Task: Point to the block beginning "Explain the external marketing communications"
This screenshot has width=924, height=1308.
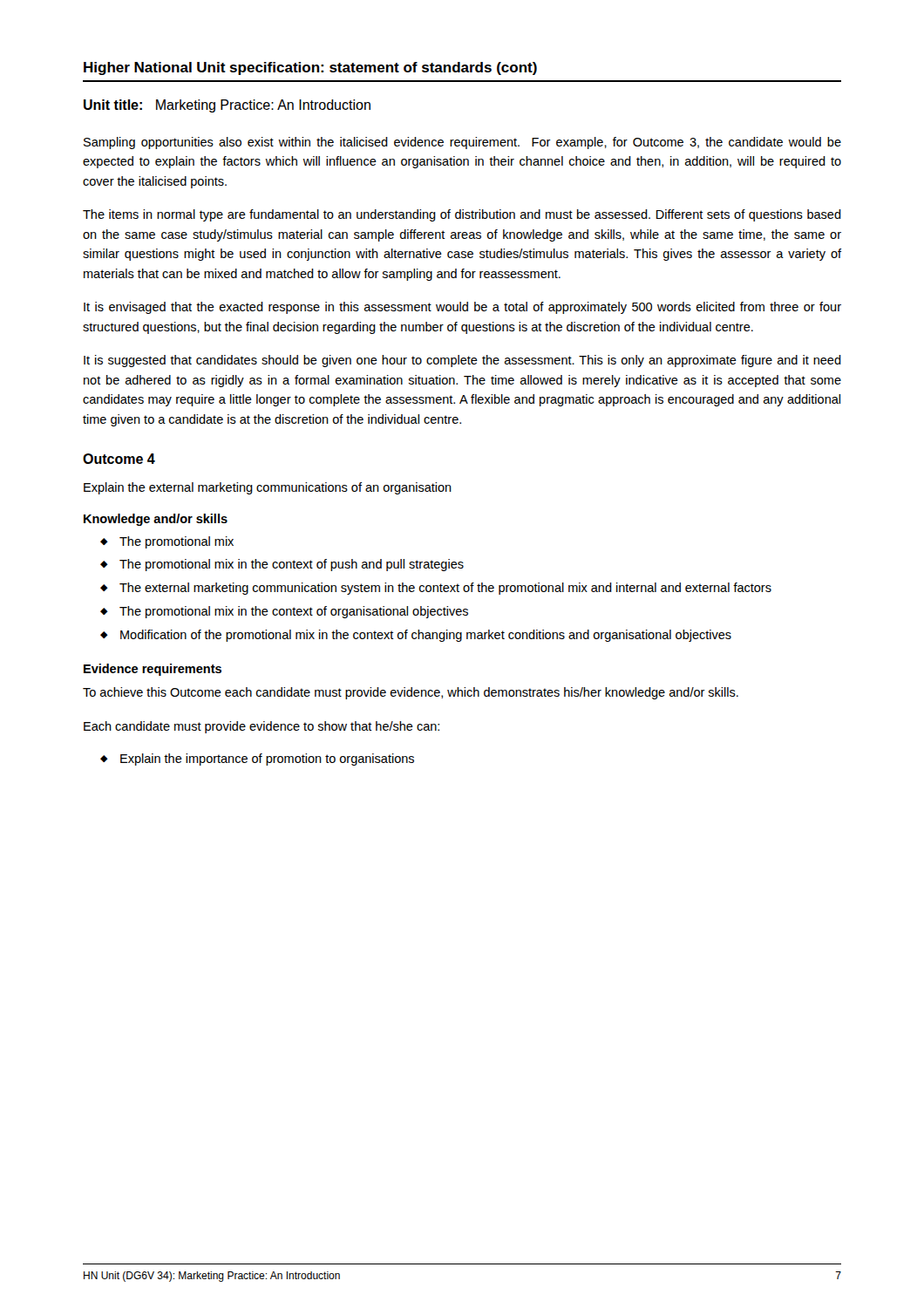Action: (267, 488)
